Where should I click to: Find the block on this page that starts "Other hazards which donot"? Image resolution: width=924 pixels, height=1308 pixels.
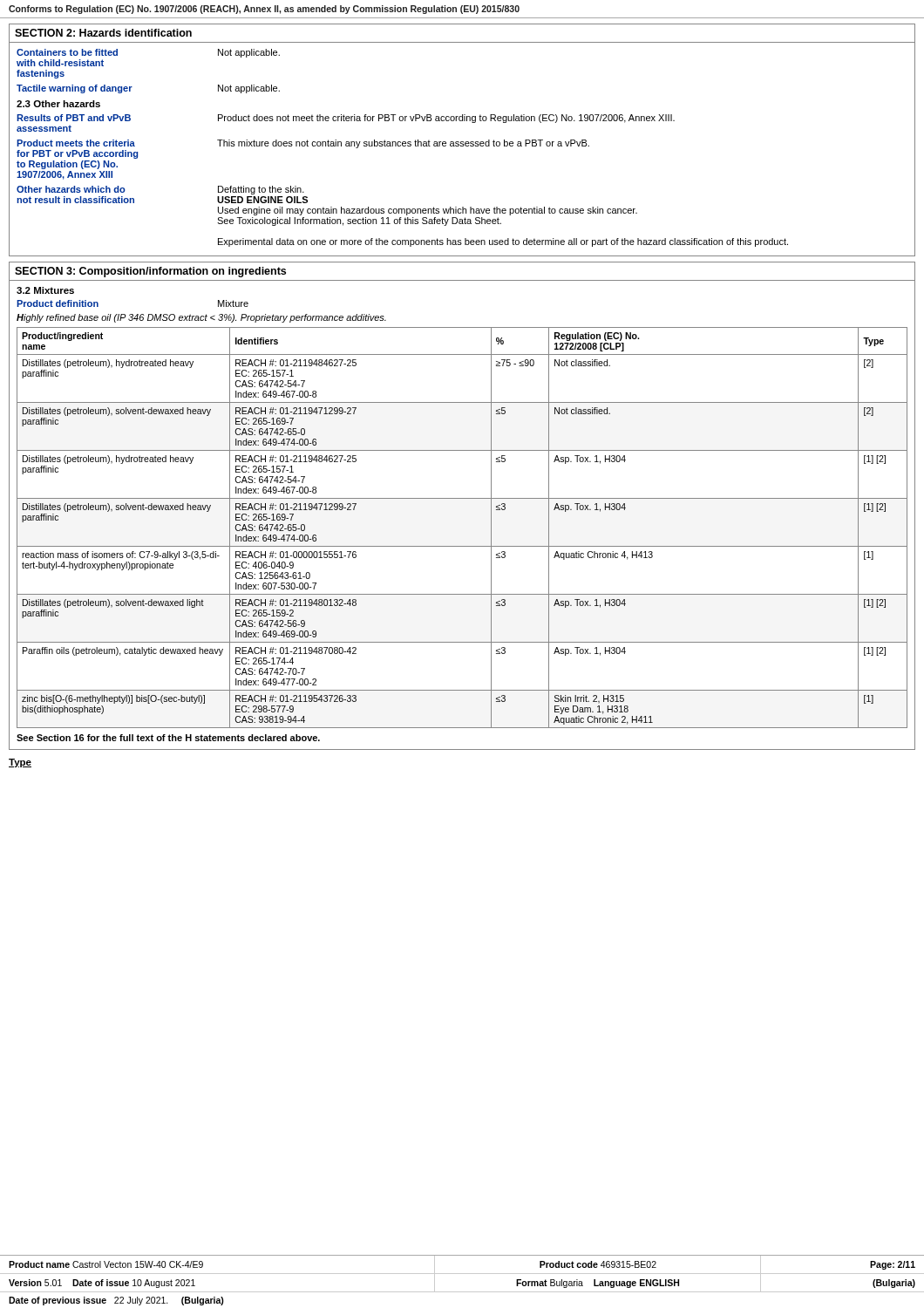pos(403,215)
